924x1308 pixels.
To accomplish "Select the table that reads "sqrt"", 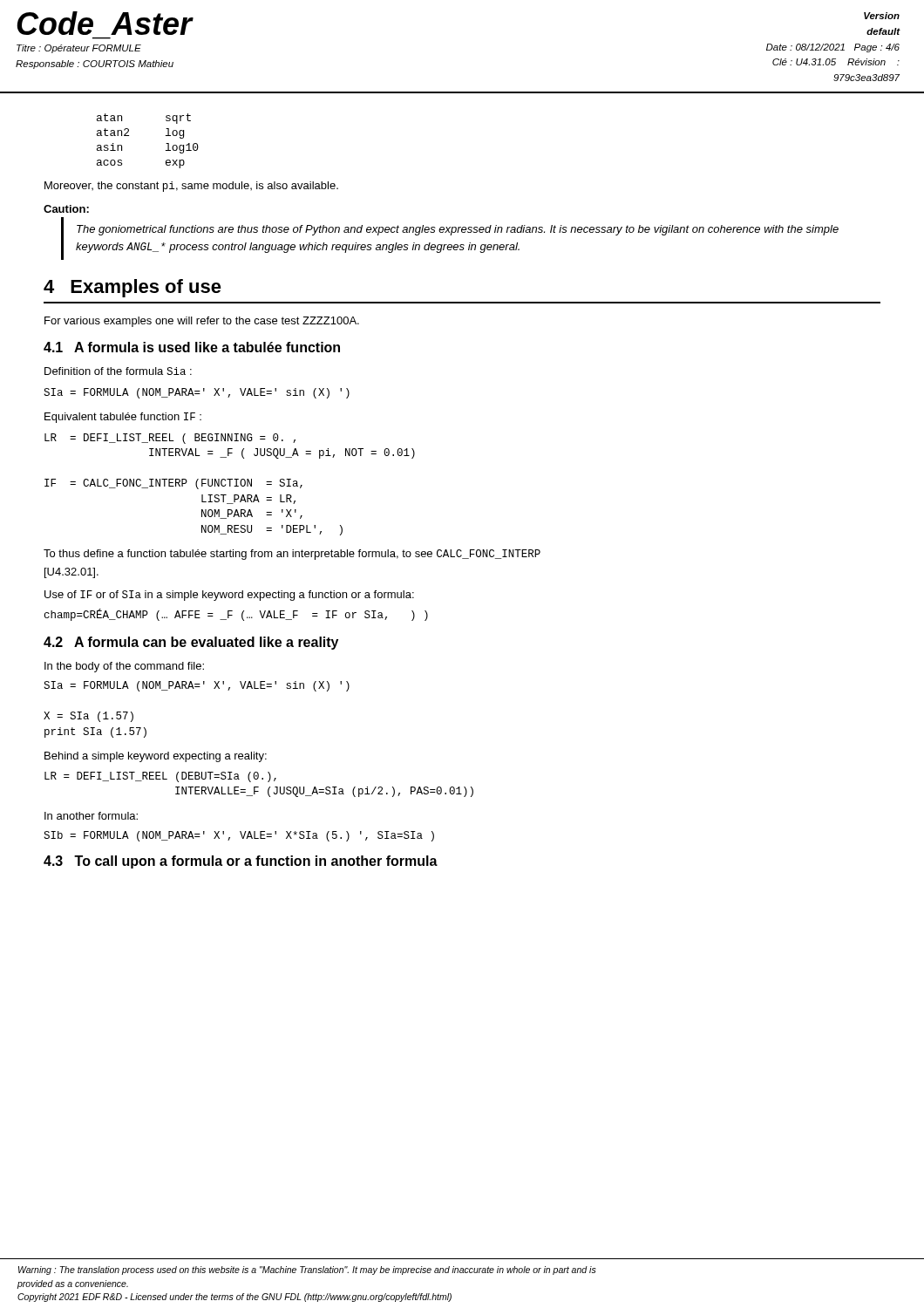I will click(x=488, y=140).
